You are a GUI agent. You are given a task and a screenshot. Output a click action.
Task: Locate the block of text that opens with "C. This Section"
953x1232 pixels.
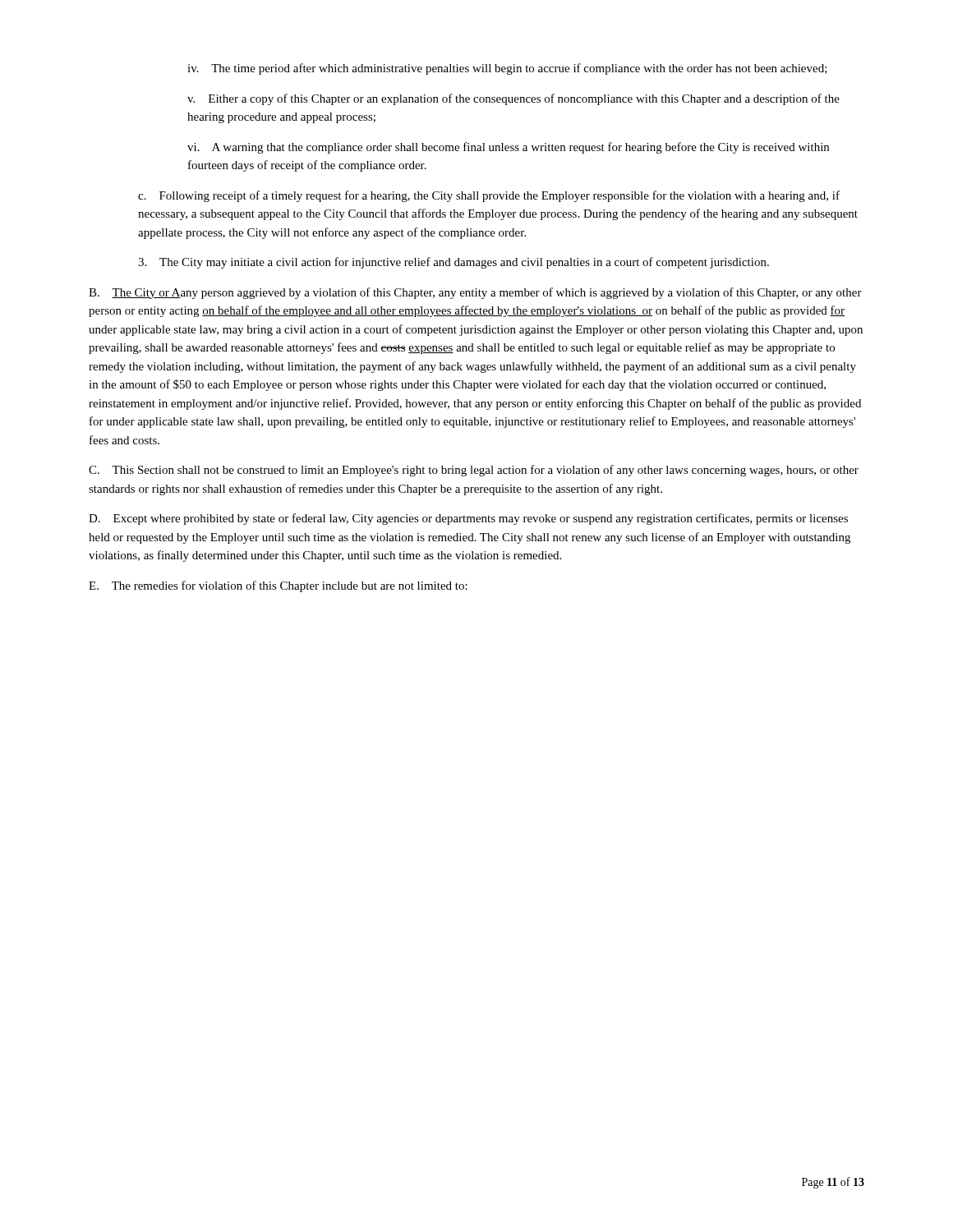click(x=474, y=479)
